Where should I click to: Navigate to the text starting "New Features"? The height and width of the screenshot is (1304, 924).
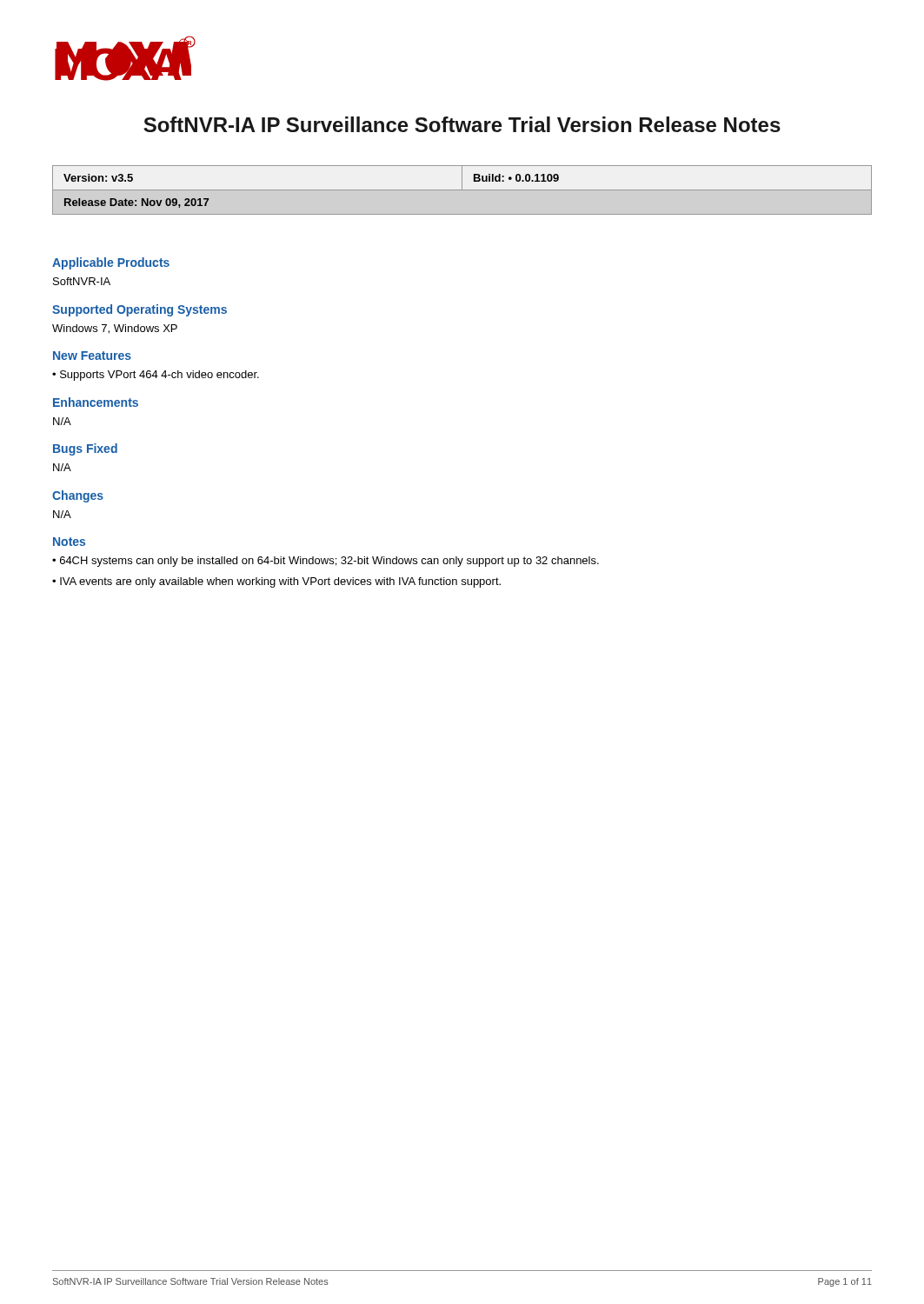coord(92,356)
